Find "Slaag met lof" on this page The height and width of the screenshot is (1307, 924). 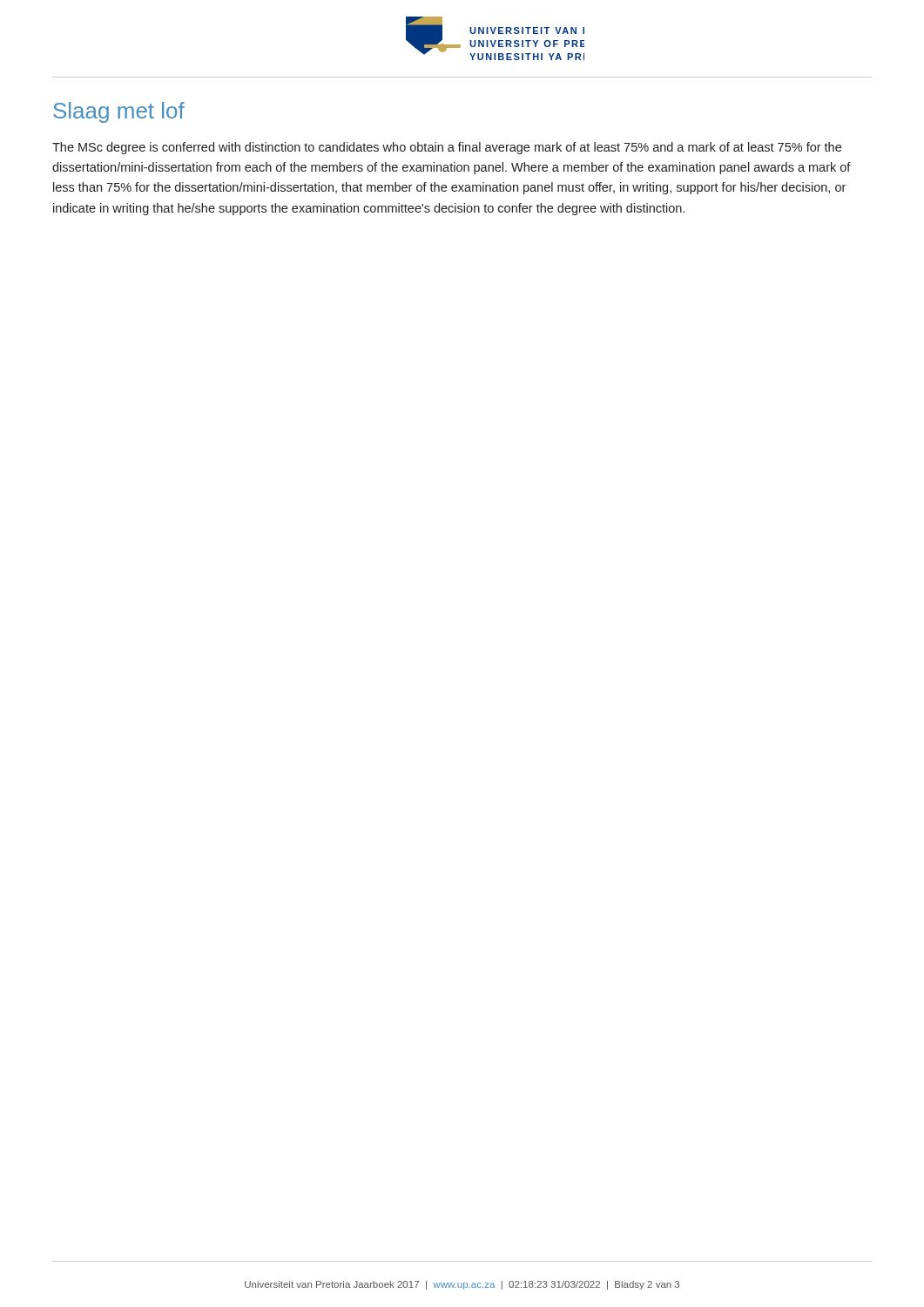[118, 111]
